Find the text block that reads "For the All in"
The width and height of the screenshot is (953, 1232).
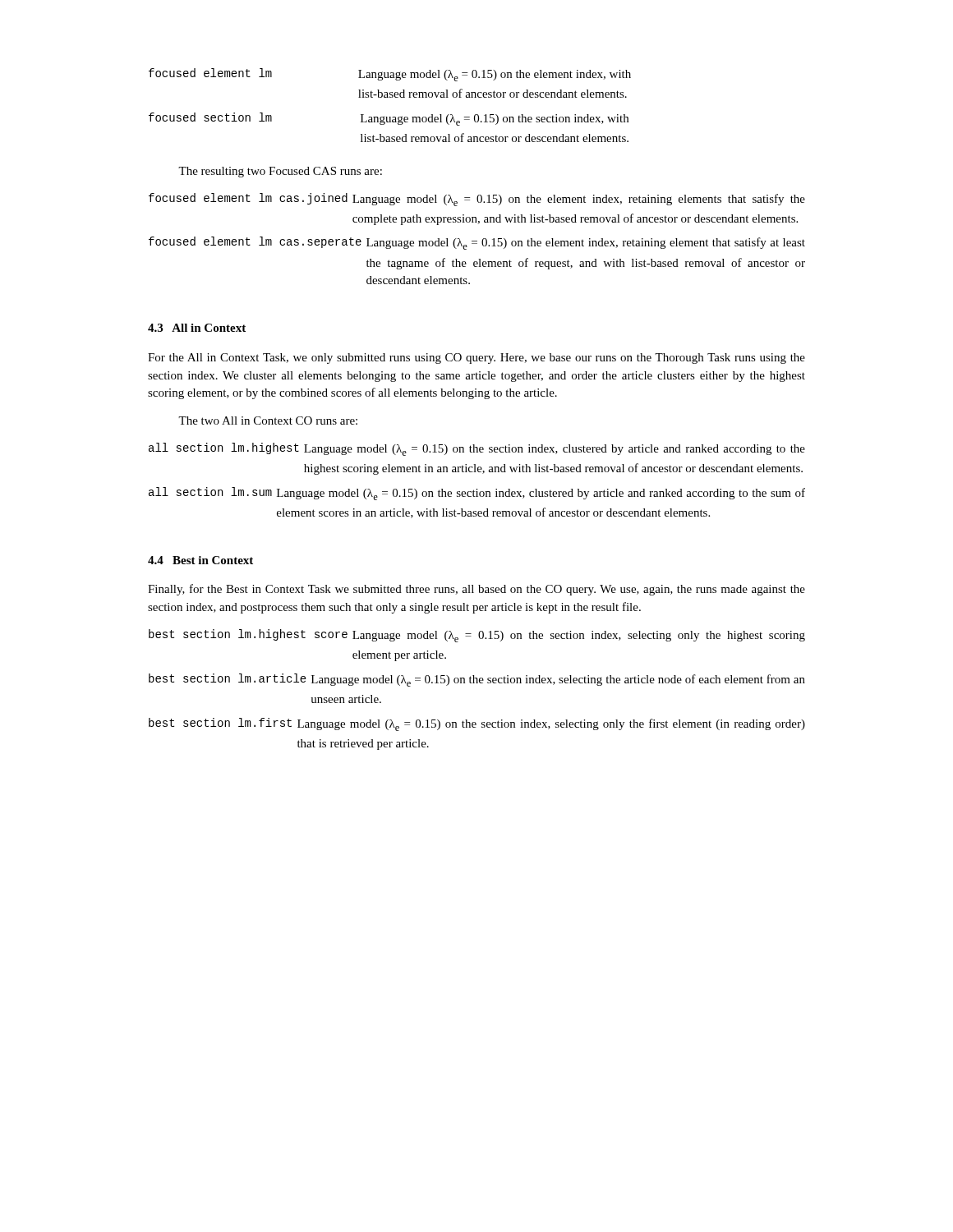(x=476, y=375)
